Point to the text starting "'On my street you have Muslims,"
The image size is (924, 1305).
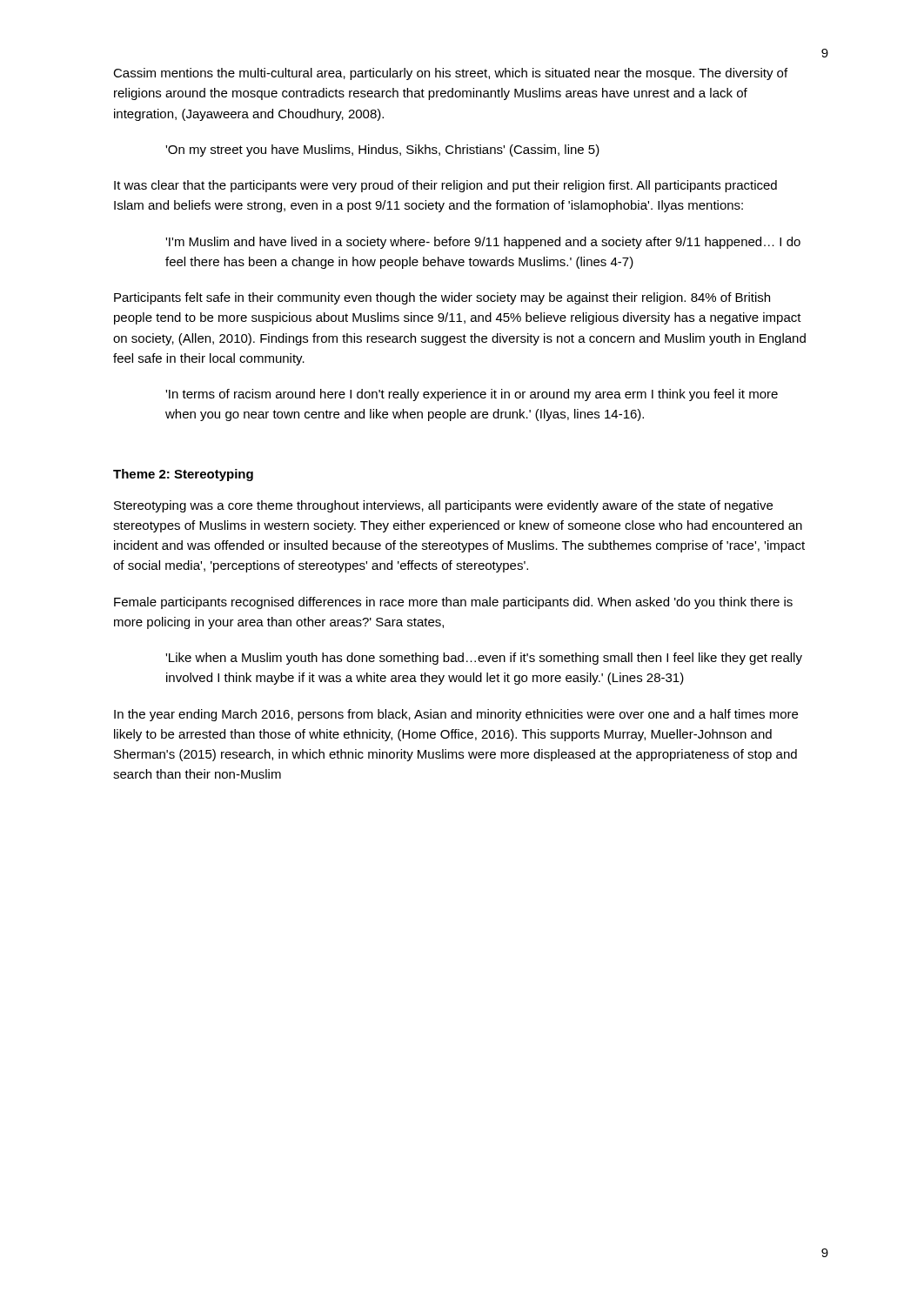click(x=382, y=149)
